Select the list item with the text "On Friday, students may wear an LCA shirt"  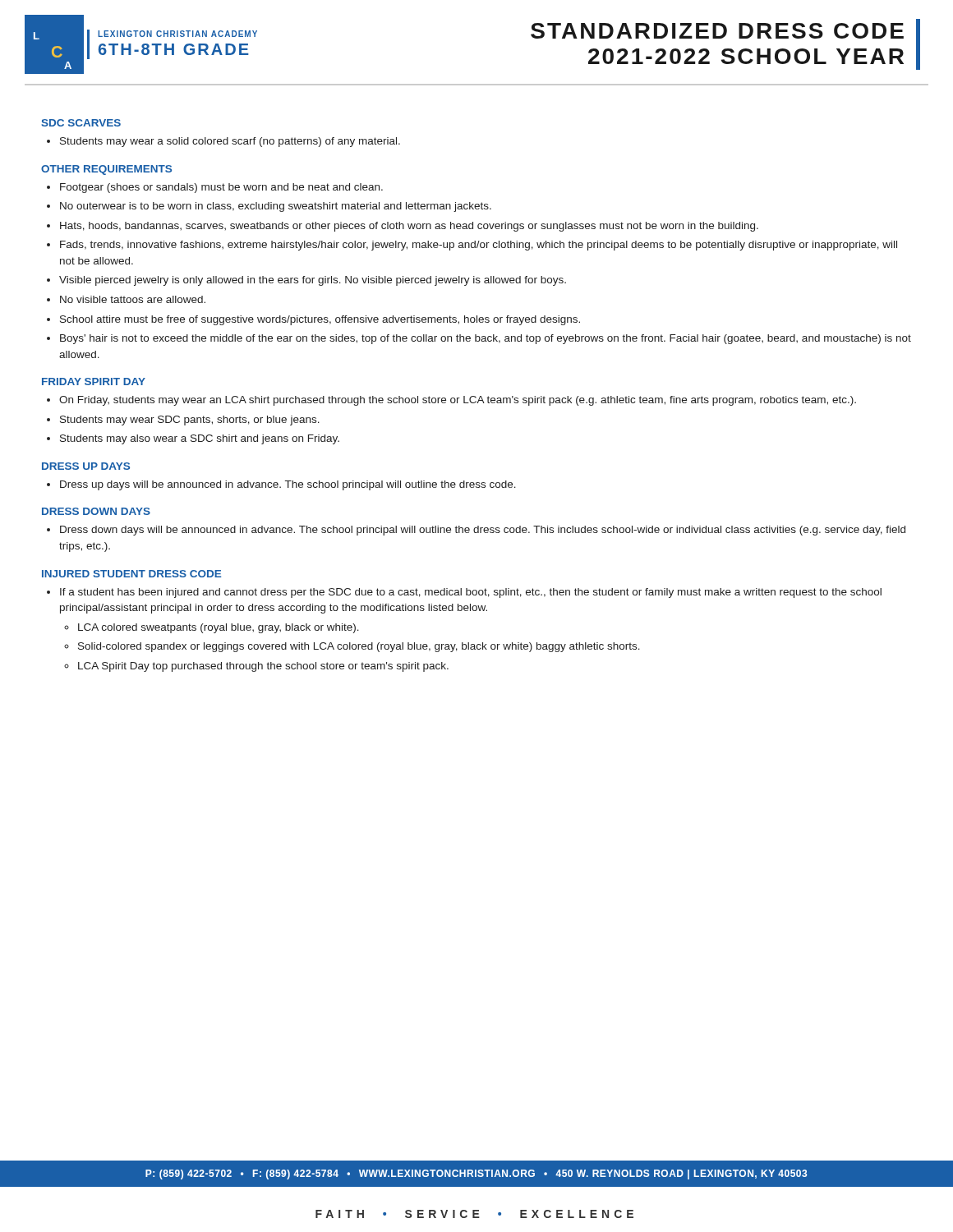(x=458, y=400)
